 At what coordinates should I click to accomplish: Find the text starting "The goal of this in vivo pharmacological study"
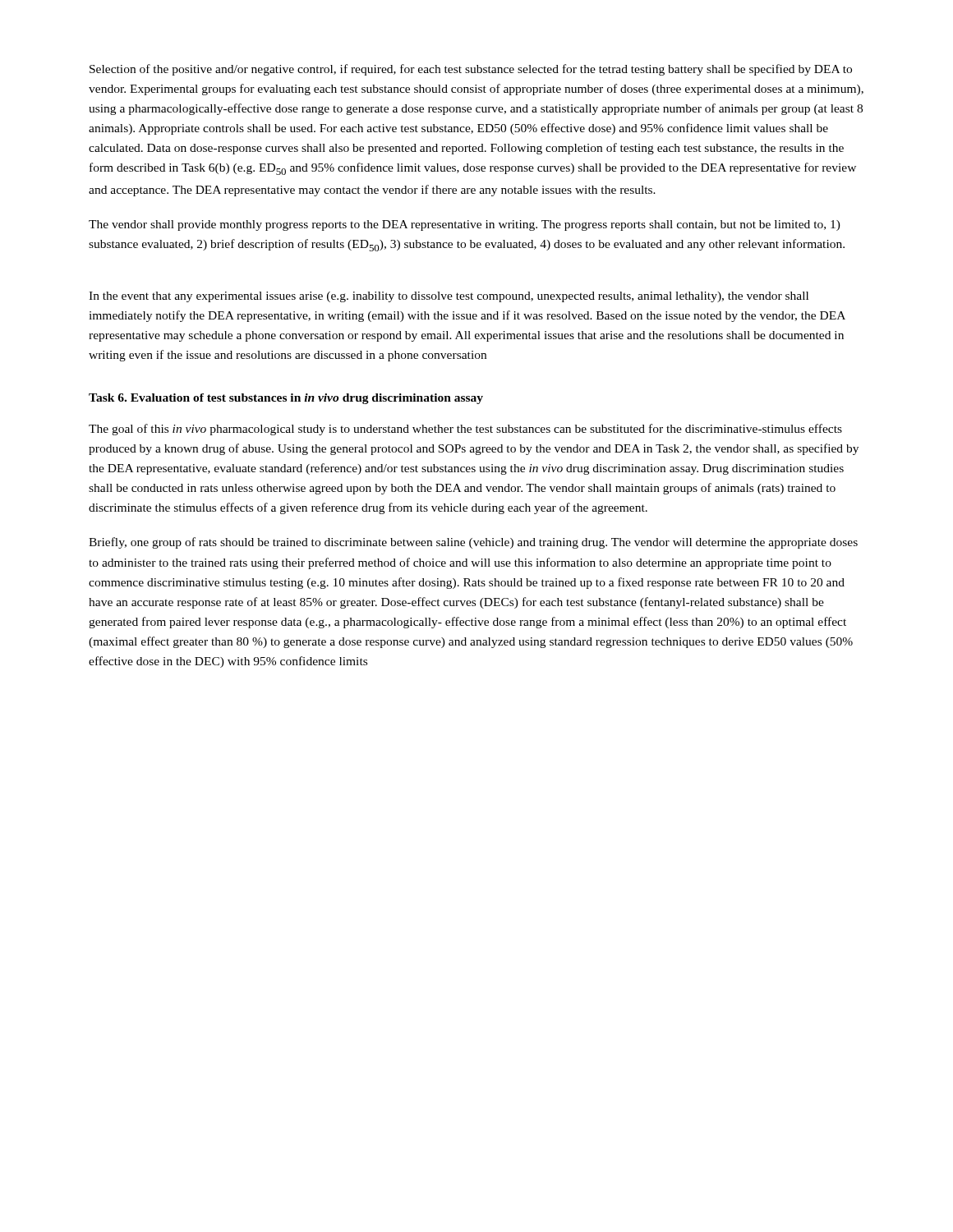click(474, 468)
